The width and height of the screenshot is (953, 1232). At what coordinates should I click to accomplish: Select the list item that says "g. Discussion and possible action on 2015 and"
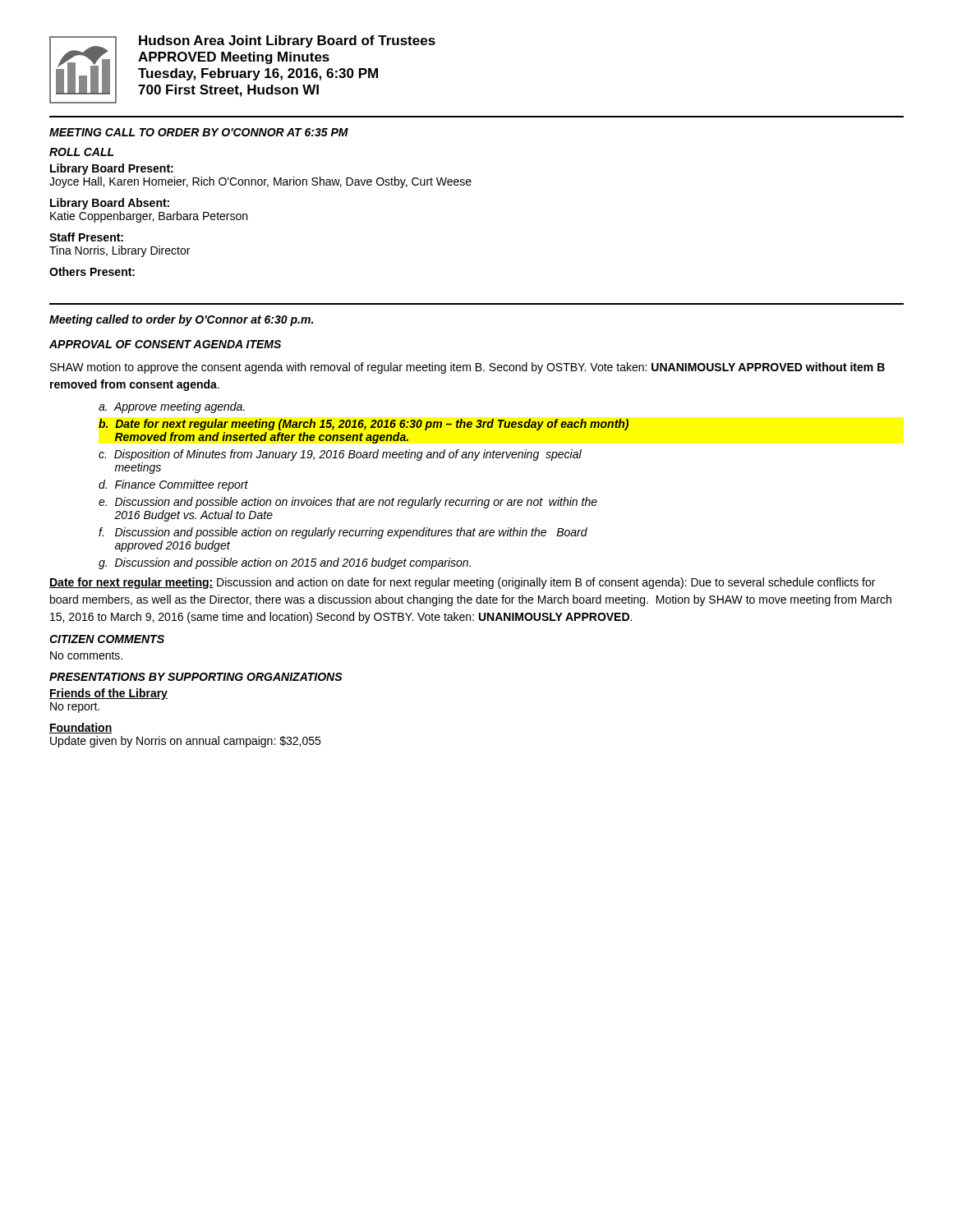pyautogui.click(x=285, y=563)
